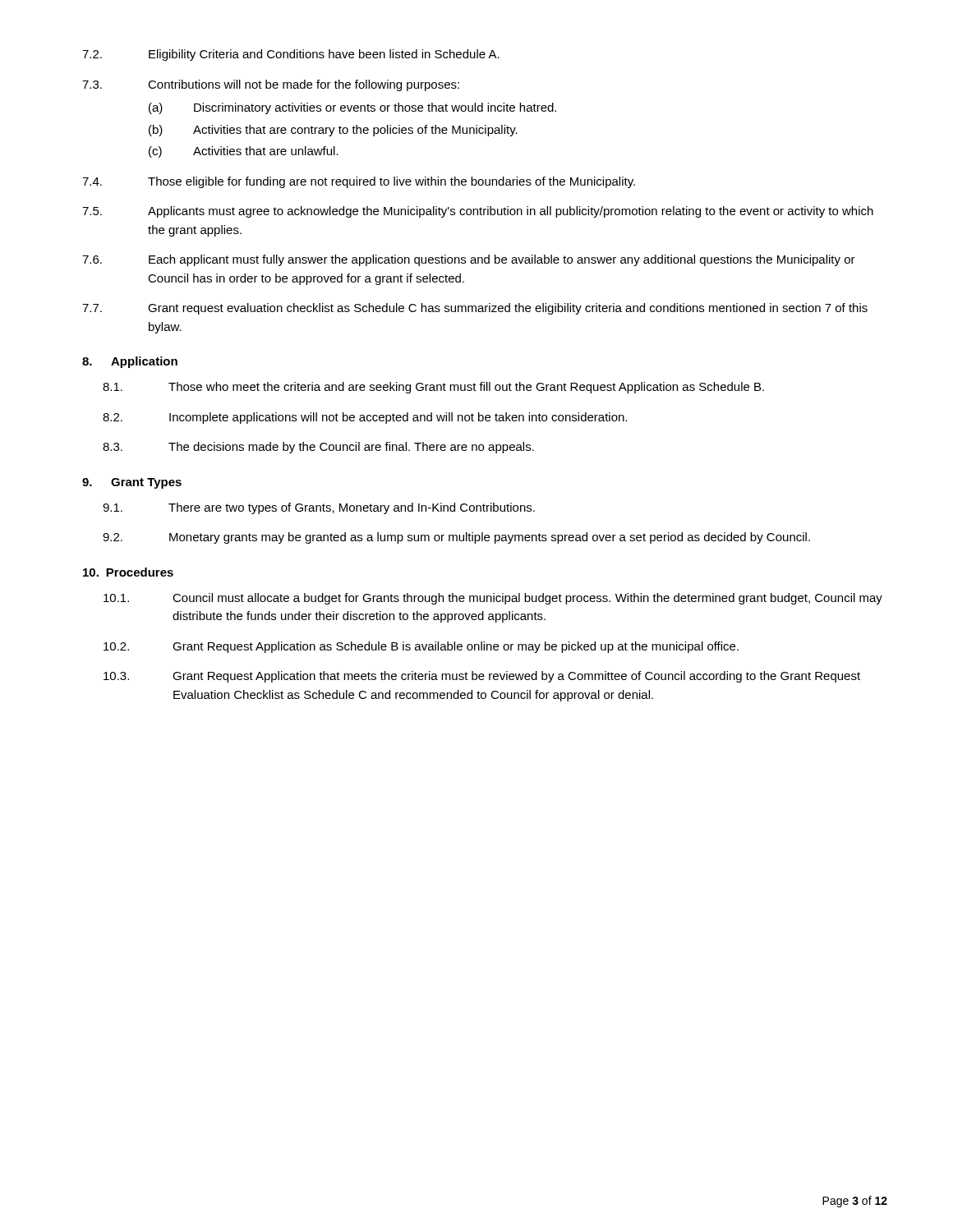Navigate to the region starting "8.2. Incomplete applications will not be"
The image size is (953, 1232).
(485, 417)
